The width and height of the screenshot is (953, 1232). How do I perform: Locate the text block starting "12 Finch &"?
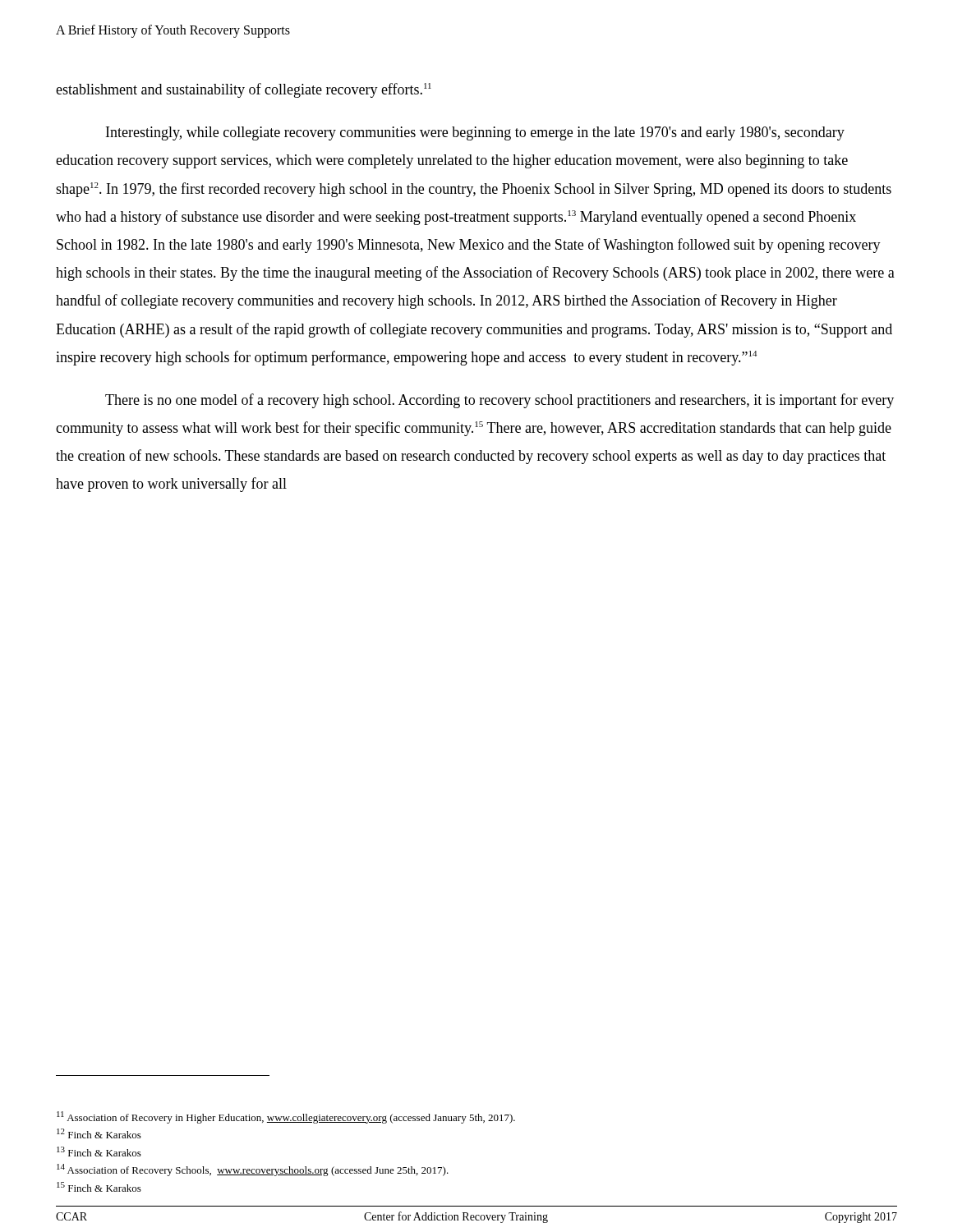[98, 1134]
